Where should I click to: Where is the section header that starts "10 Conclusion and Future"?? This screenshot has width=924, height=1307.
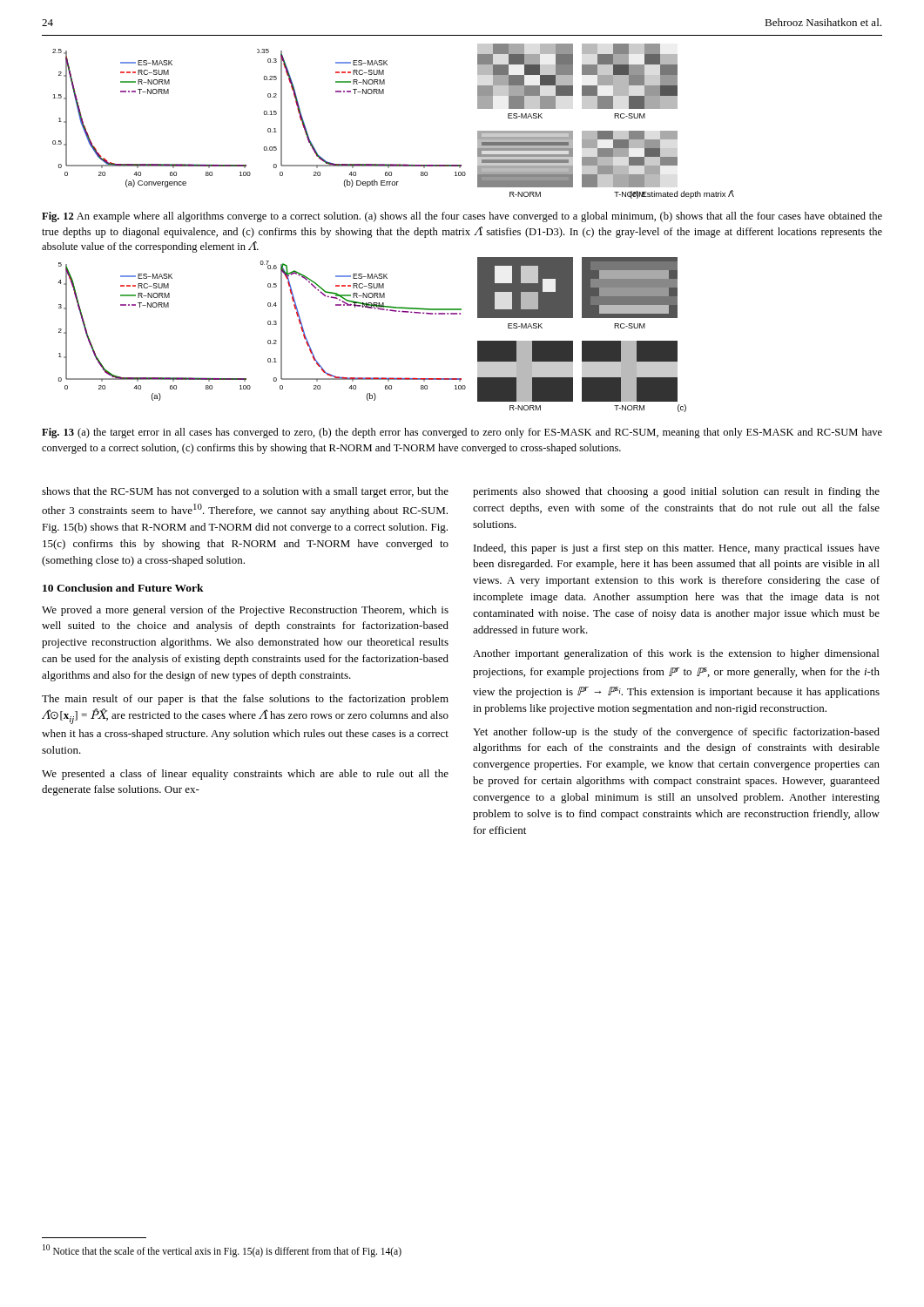point(123,587)
